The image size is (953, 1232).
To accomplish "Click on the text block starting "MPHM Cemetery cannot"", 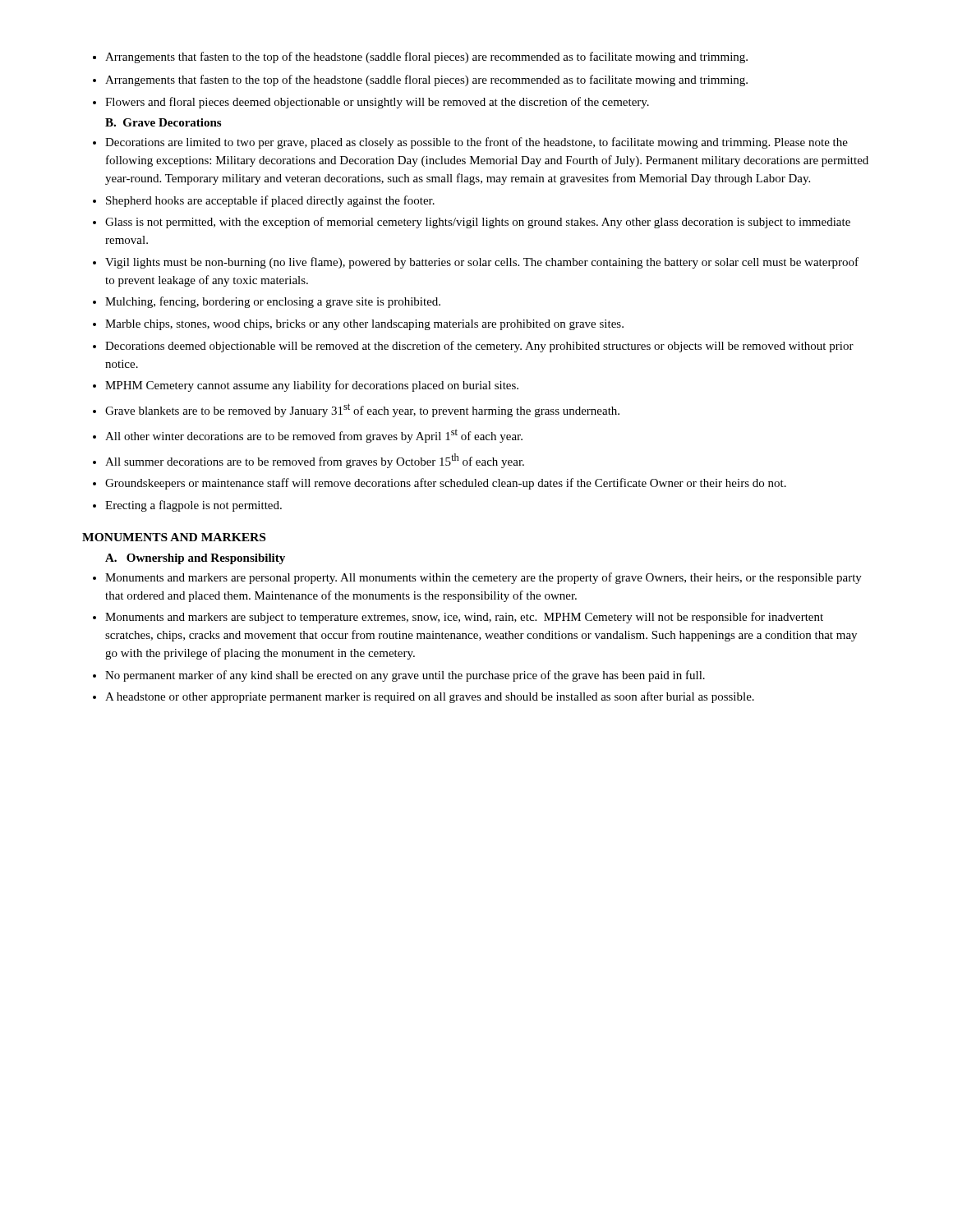I will click(x=312, y=385).
